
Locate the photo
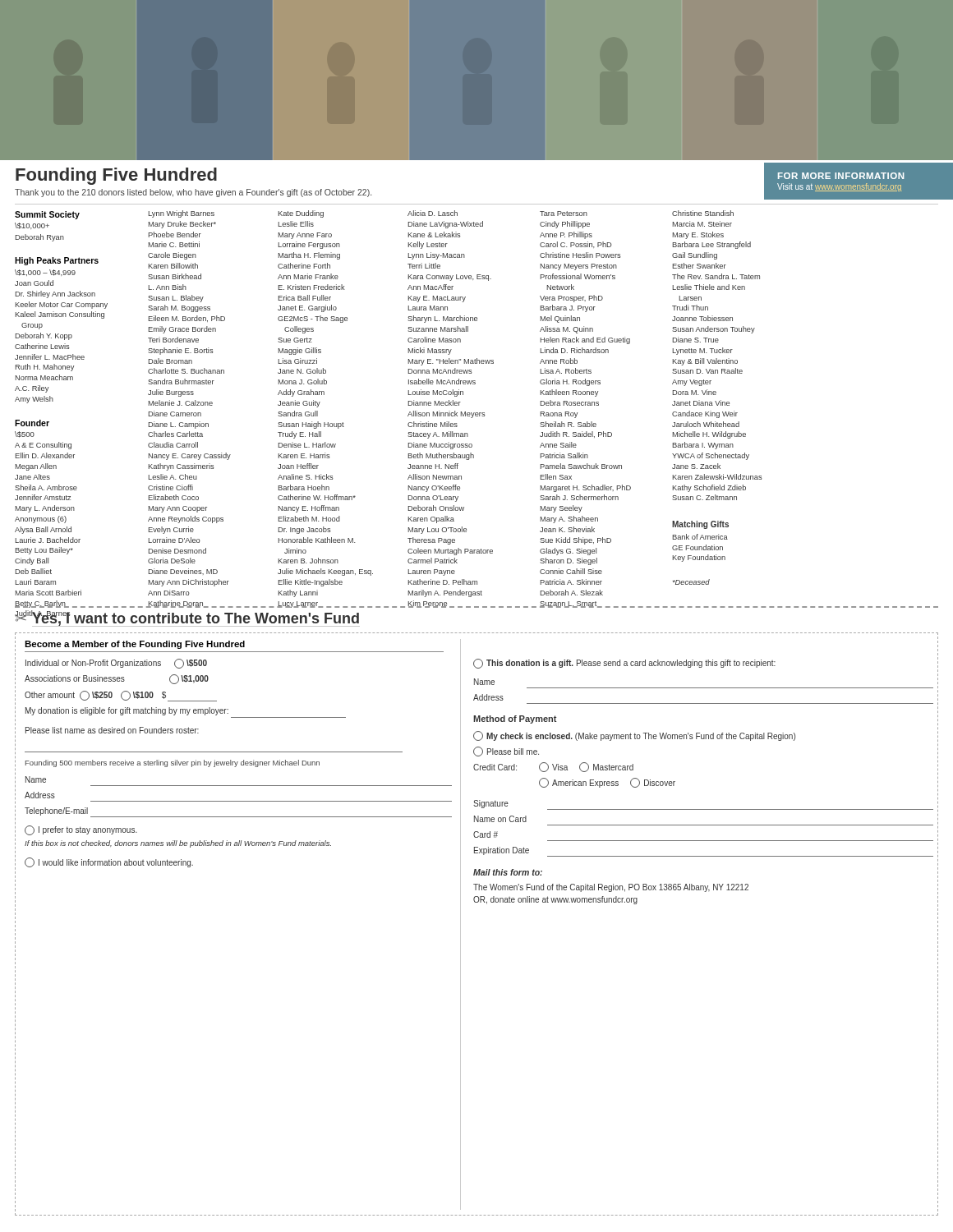[x=476, y=80]
